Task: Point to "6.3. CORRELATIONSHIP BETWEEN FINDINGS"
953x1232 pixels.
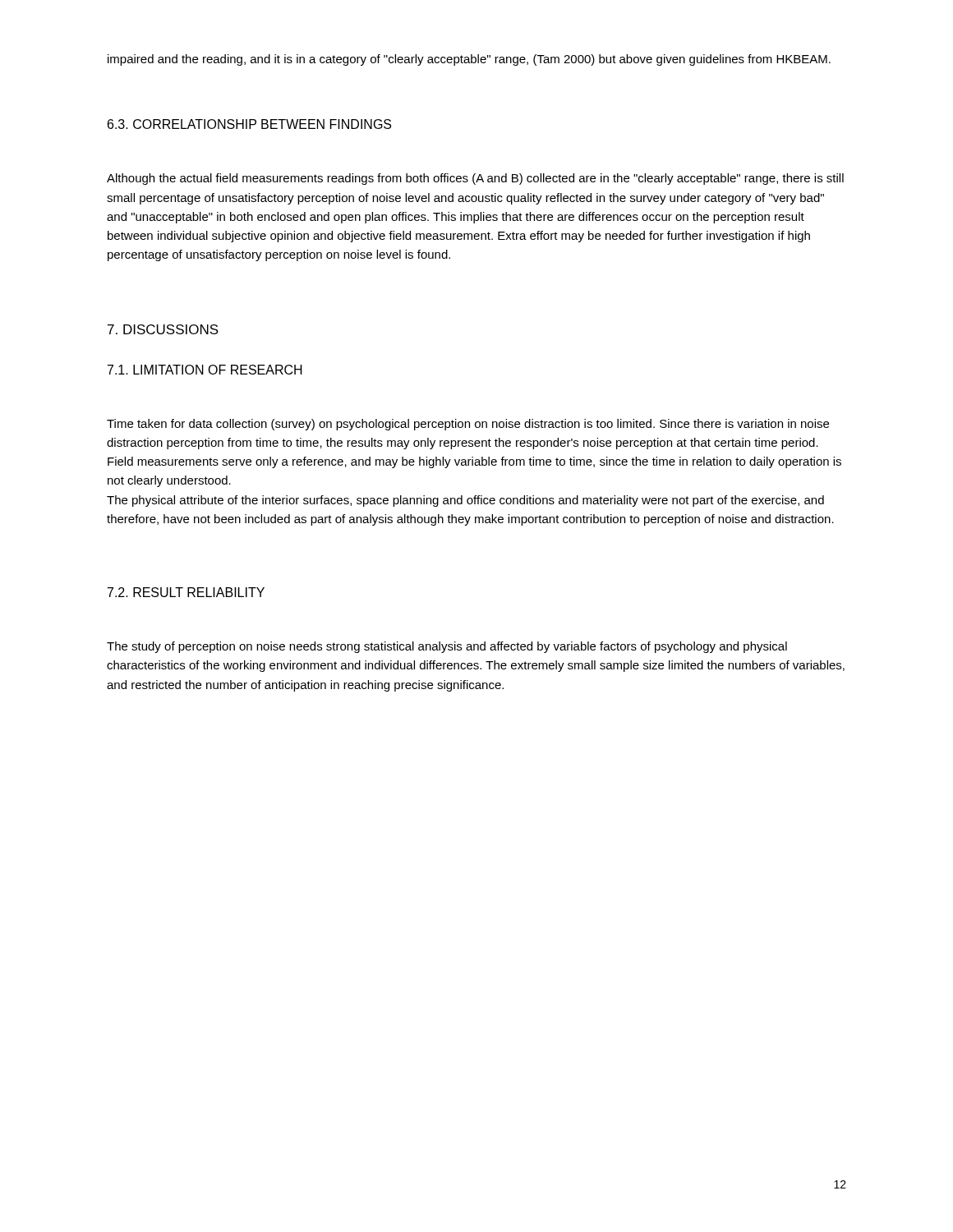Action: pyautogui.click(x=249, y=125)
